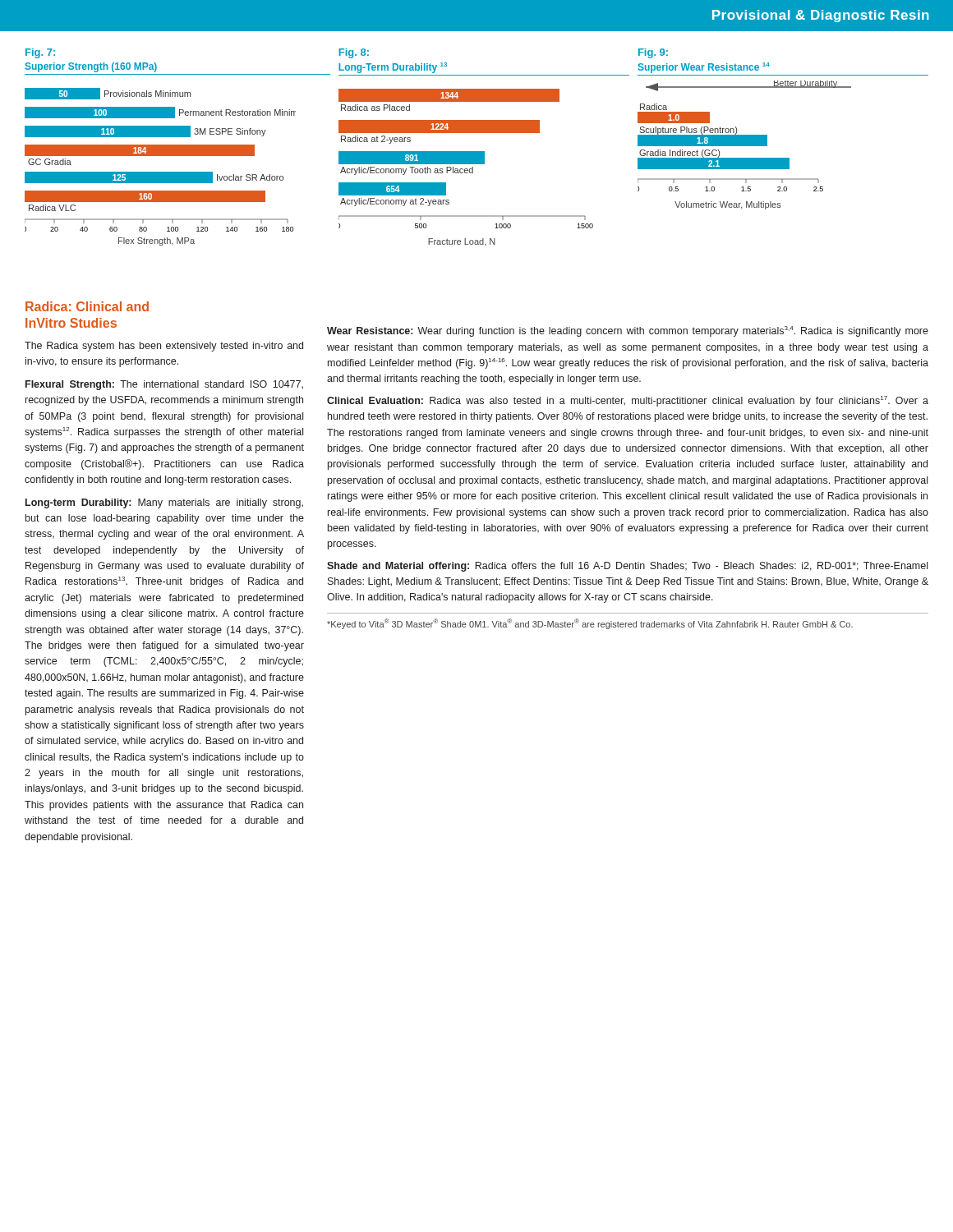Viewport: 953px width, 1232px height.
Task: Find the footnote with the text "Keyed to Vita® 3D Master®"
Action: 590,623
